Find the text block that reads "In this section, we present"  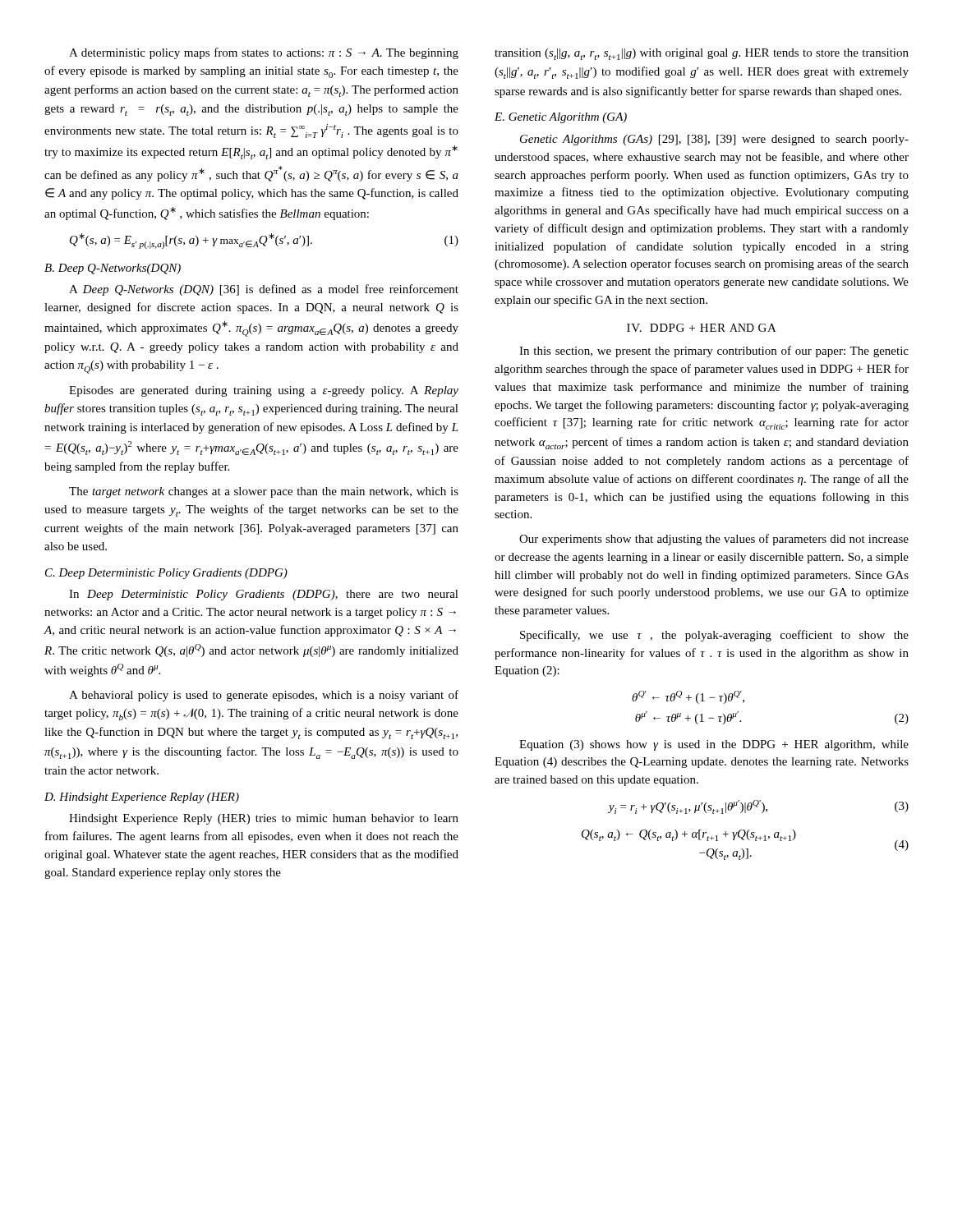pos(702,511)
